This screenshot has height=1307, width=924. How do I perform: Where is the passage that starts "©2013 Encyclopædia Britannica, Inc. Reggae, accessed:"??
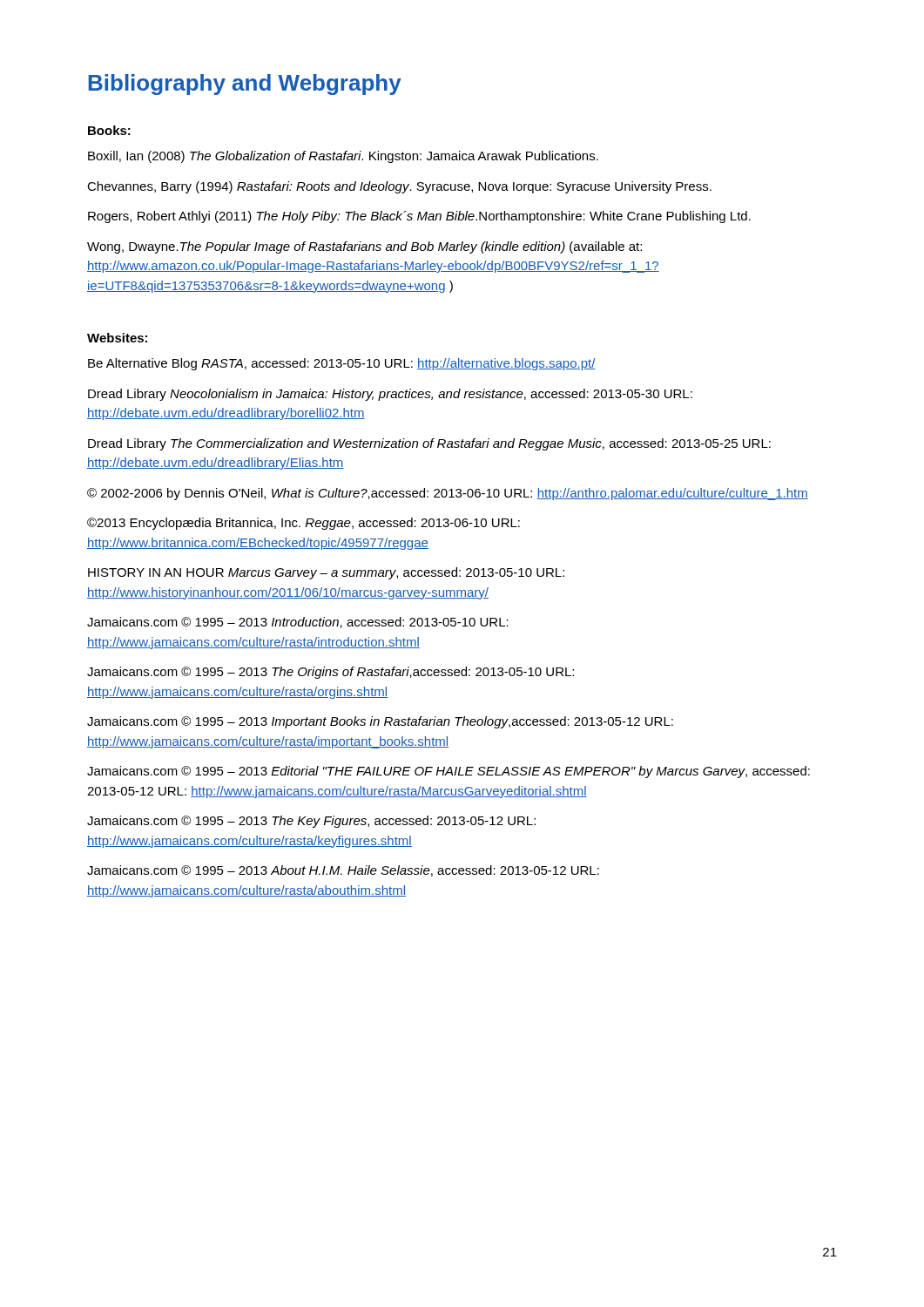pos(304,532)
